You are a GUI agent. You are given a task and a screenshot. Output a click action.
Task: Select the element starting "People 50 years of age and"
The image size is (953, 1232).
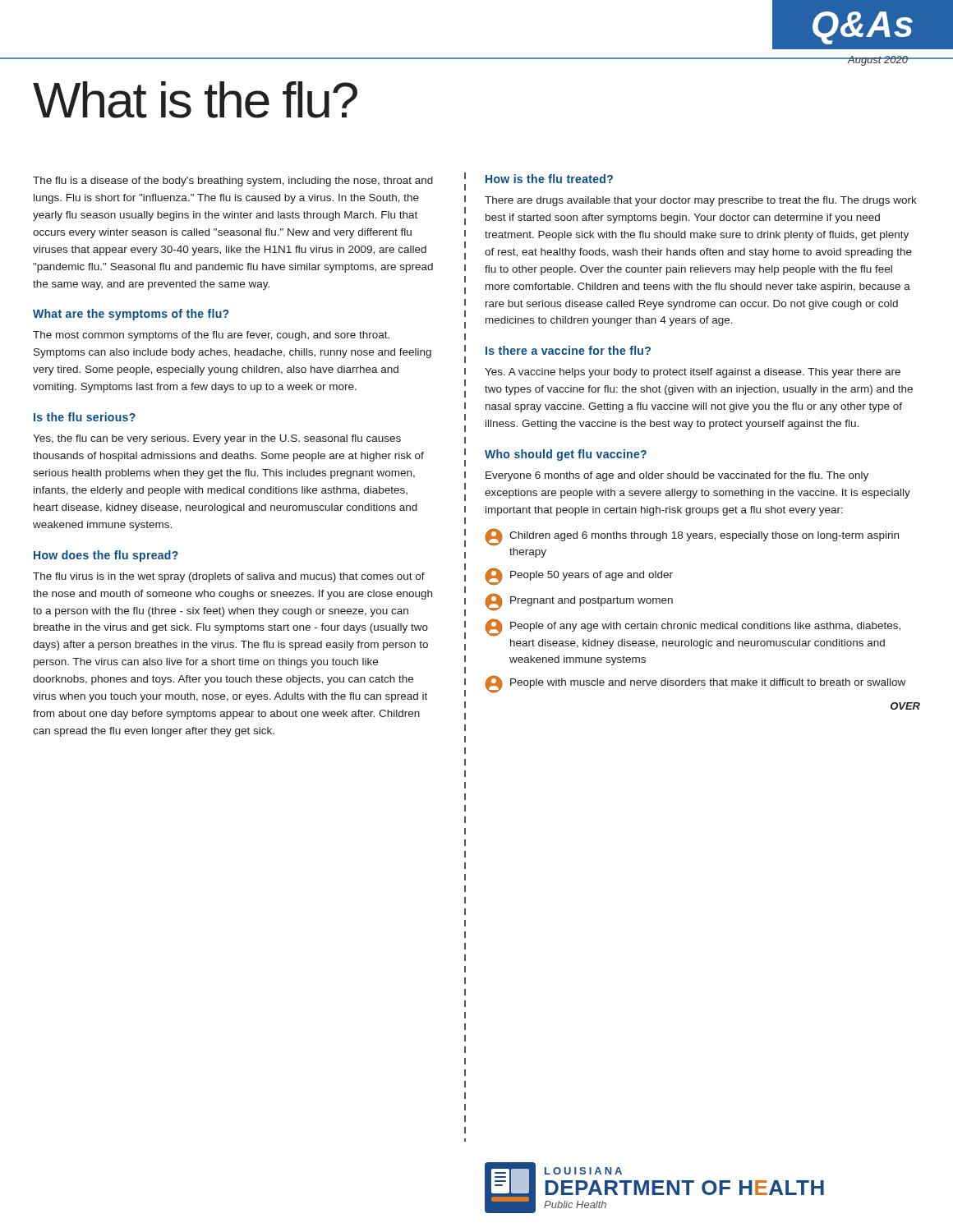[x=579, y=576]
